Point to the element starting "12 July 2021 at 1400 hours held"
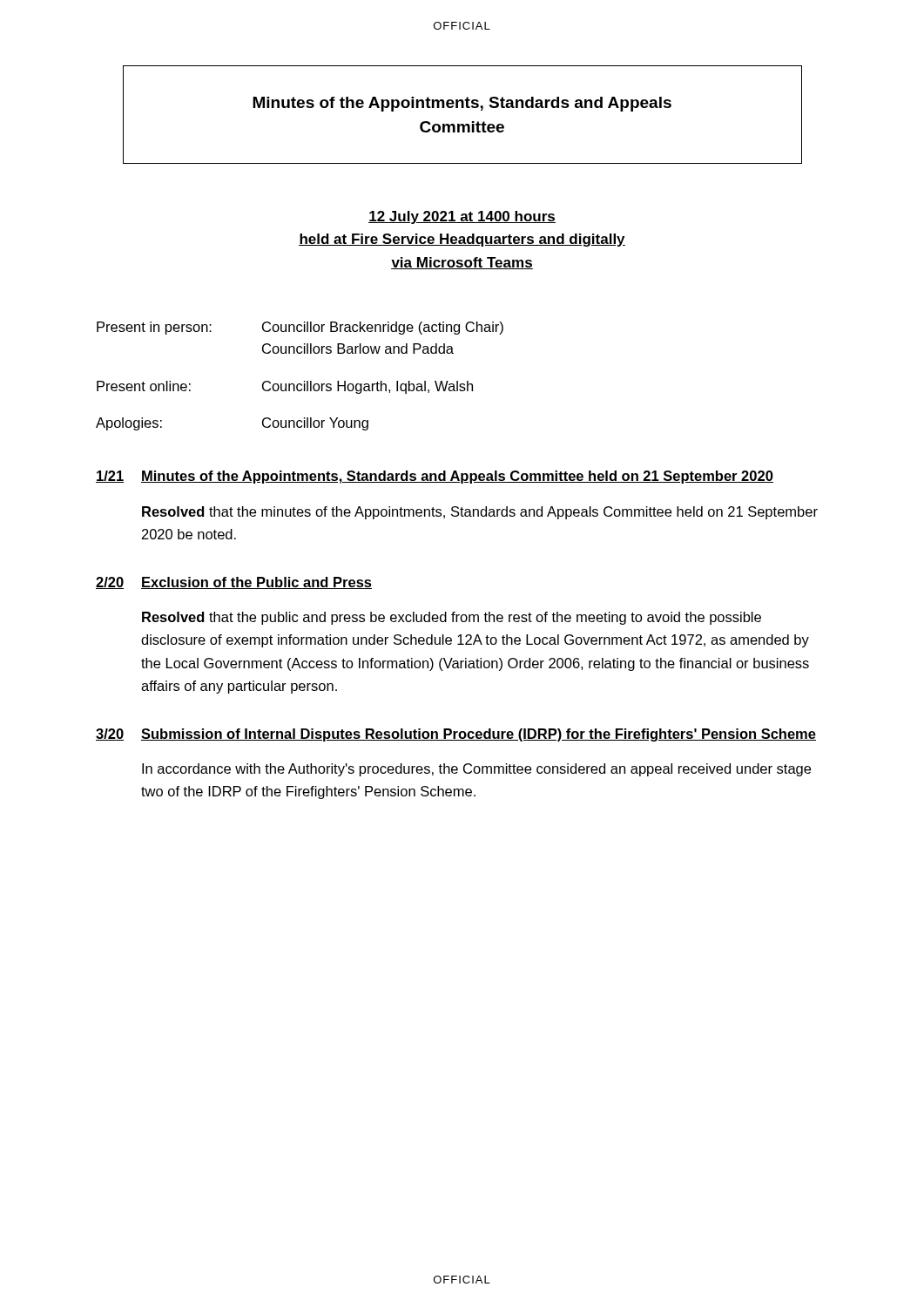Viewport: 924px width, 1307px height. click(462, 240)
